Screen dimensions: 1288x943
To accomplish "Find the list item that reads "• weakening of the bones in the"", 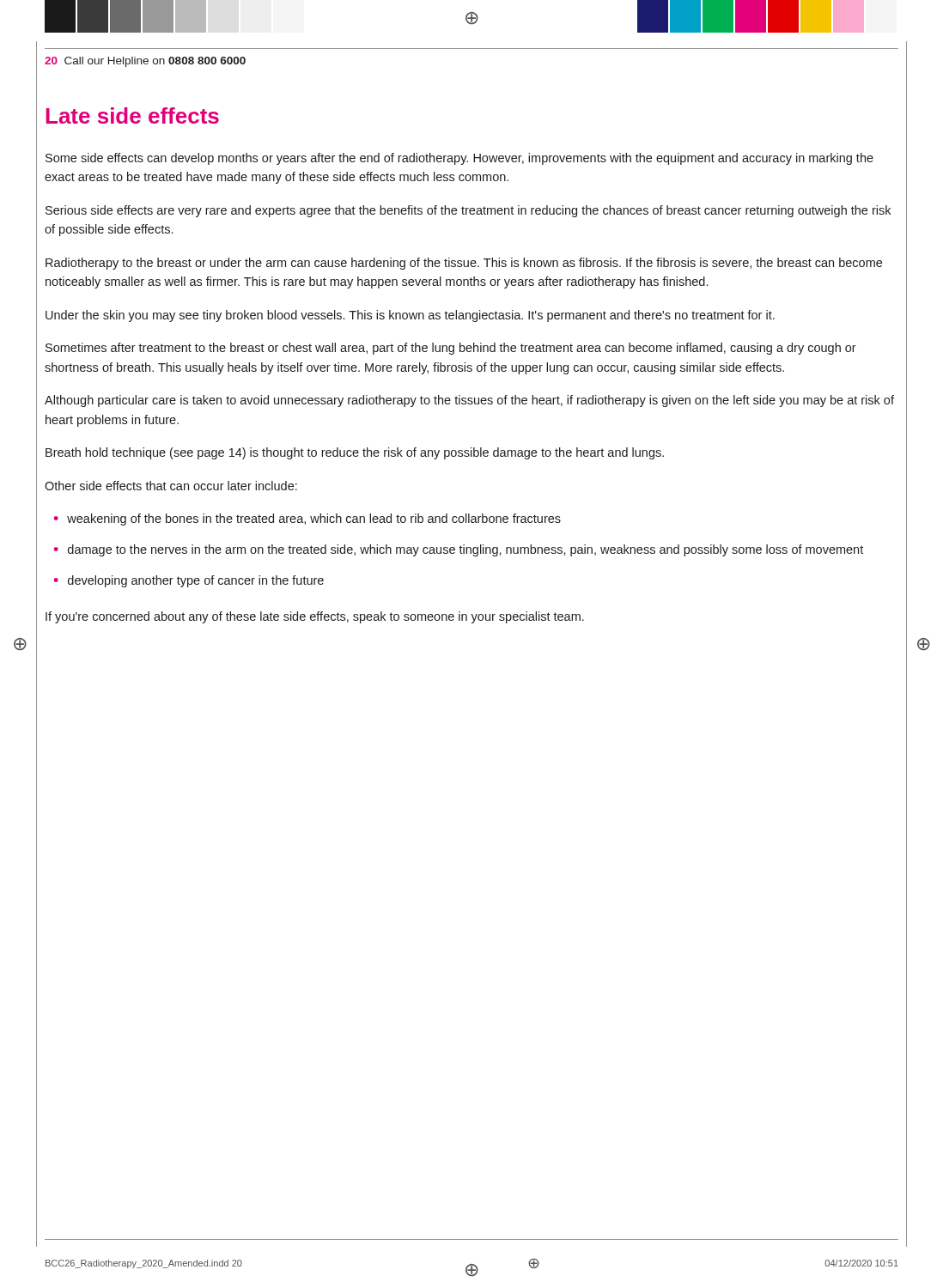I will coord(476,520).
